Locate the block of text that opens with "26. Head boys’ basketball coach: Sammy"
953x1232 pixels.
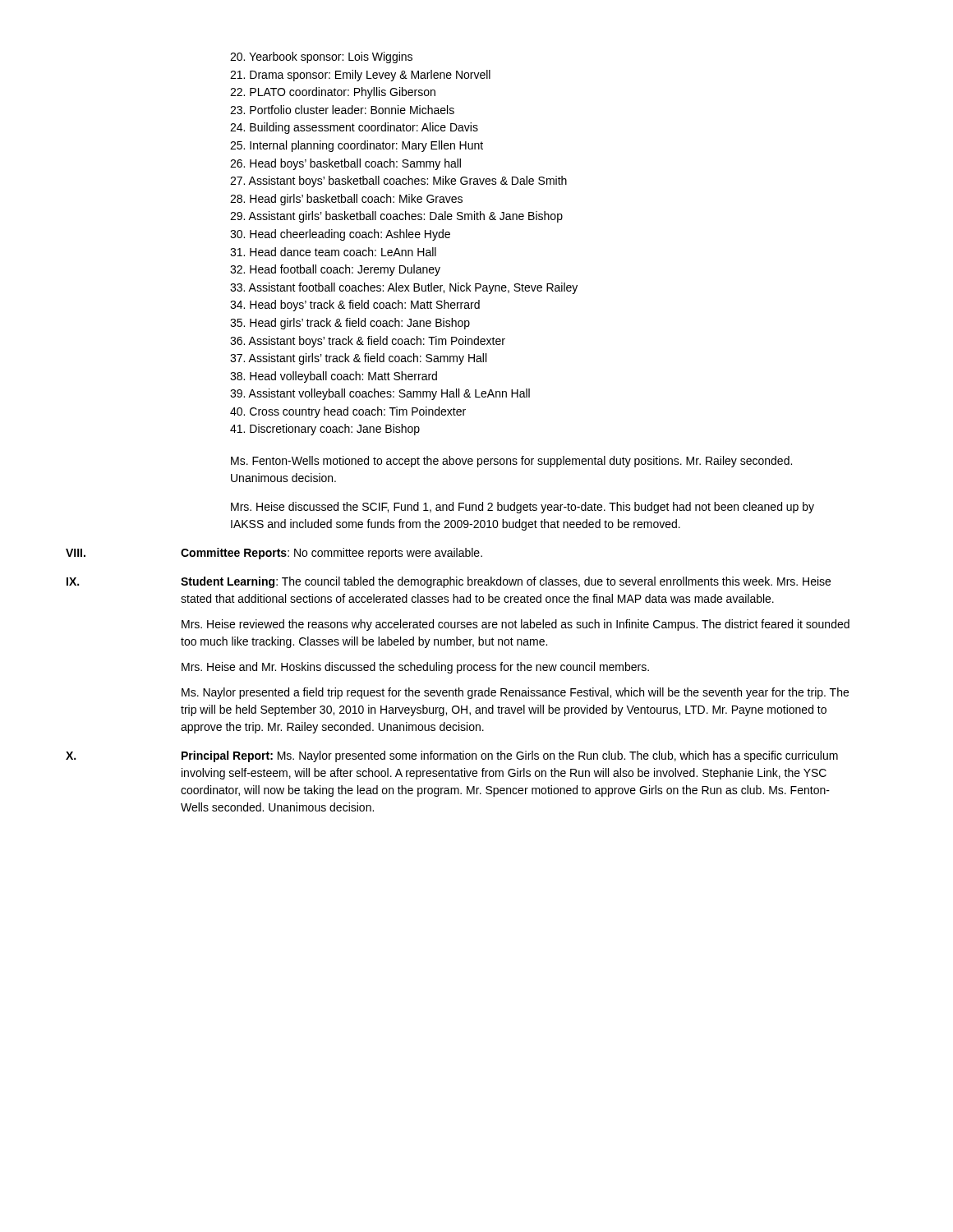click(x=346, y=163)
